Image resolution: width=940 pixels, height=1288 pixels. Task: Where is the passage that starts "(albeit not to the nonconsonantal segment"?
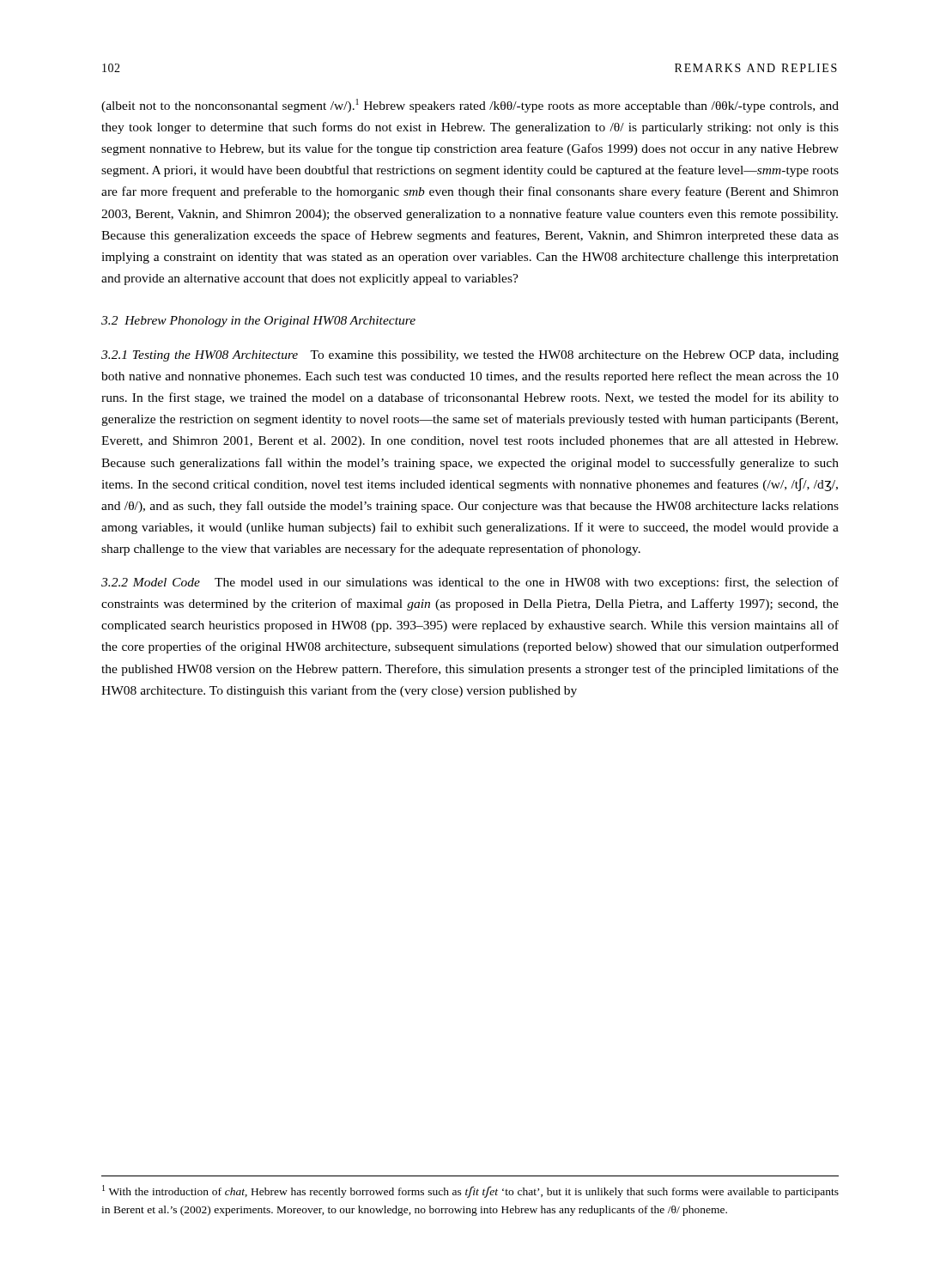470,191
